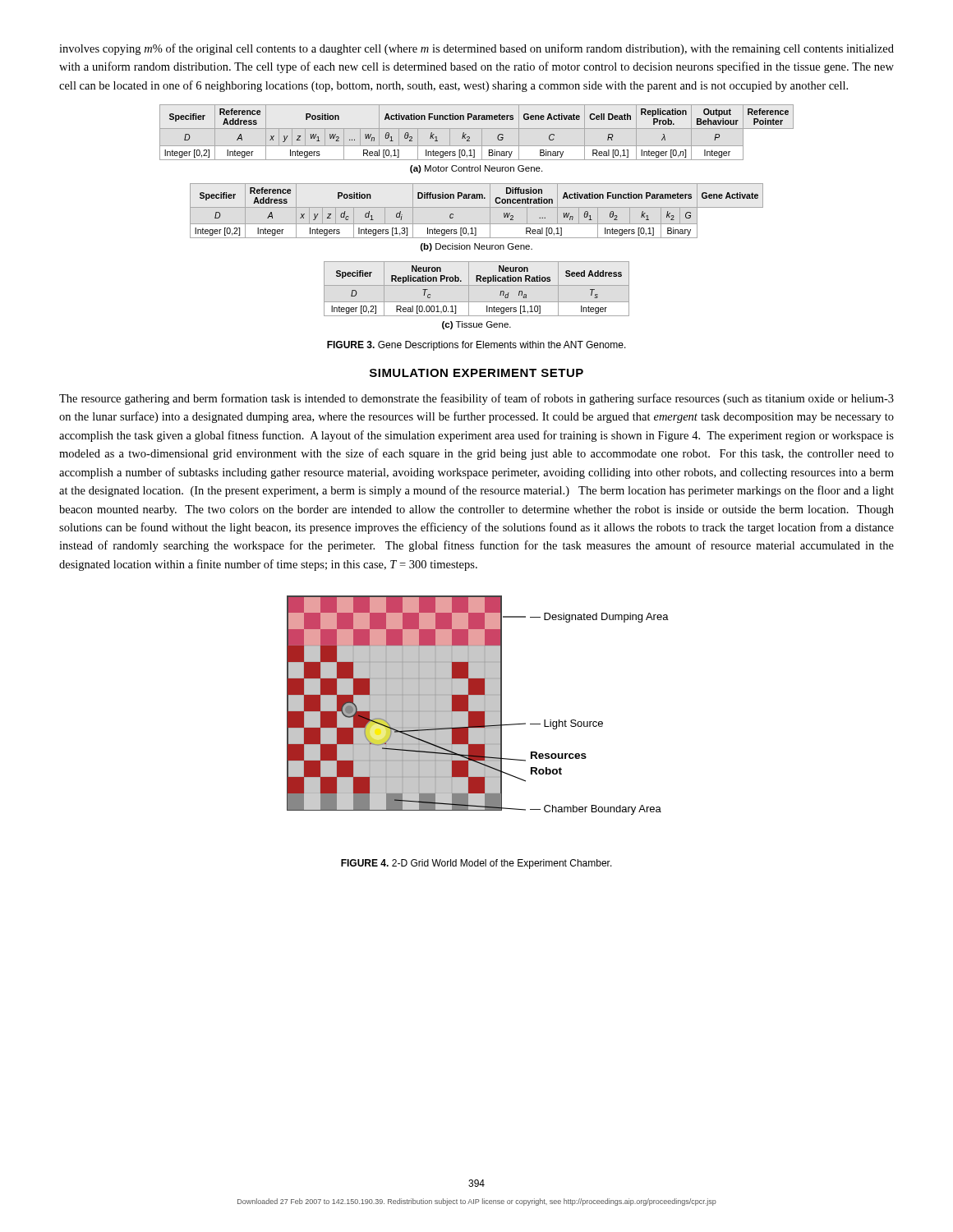
Task: Locate the caption containing "(b) Decision Neuron Gene."
Action: click(476, 246)
